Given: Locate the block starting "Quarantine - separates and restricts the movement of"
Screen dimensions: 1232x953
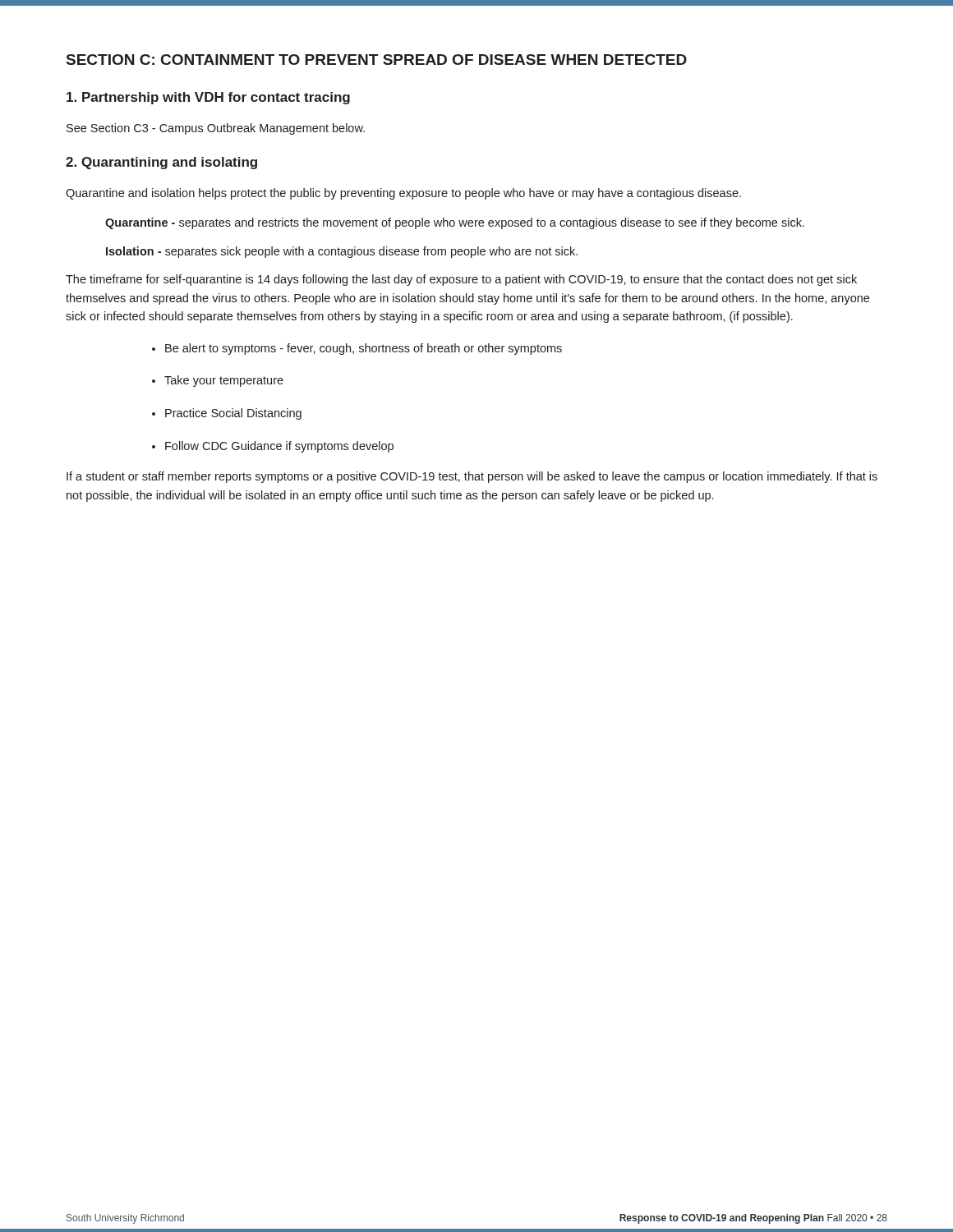Looking at the screenshot, I should point(496,223).
